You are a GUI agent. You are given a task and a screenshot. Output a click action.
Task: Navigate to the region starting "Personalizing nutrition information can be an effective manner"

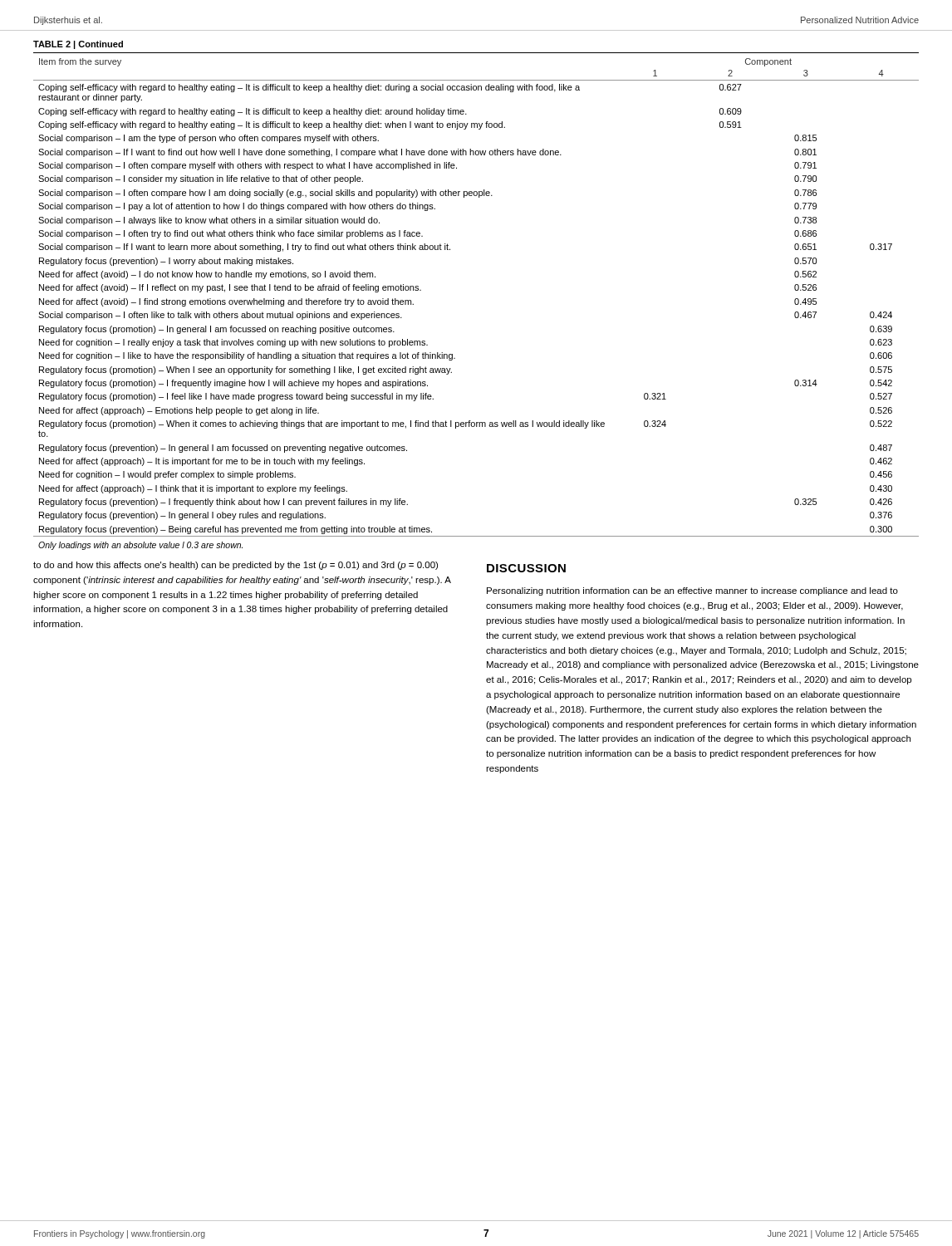[702, 680]
